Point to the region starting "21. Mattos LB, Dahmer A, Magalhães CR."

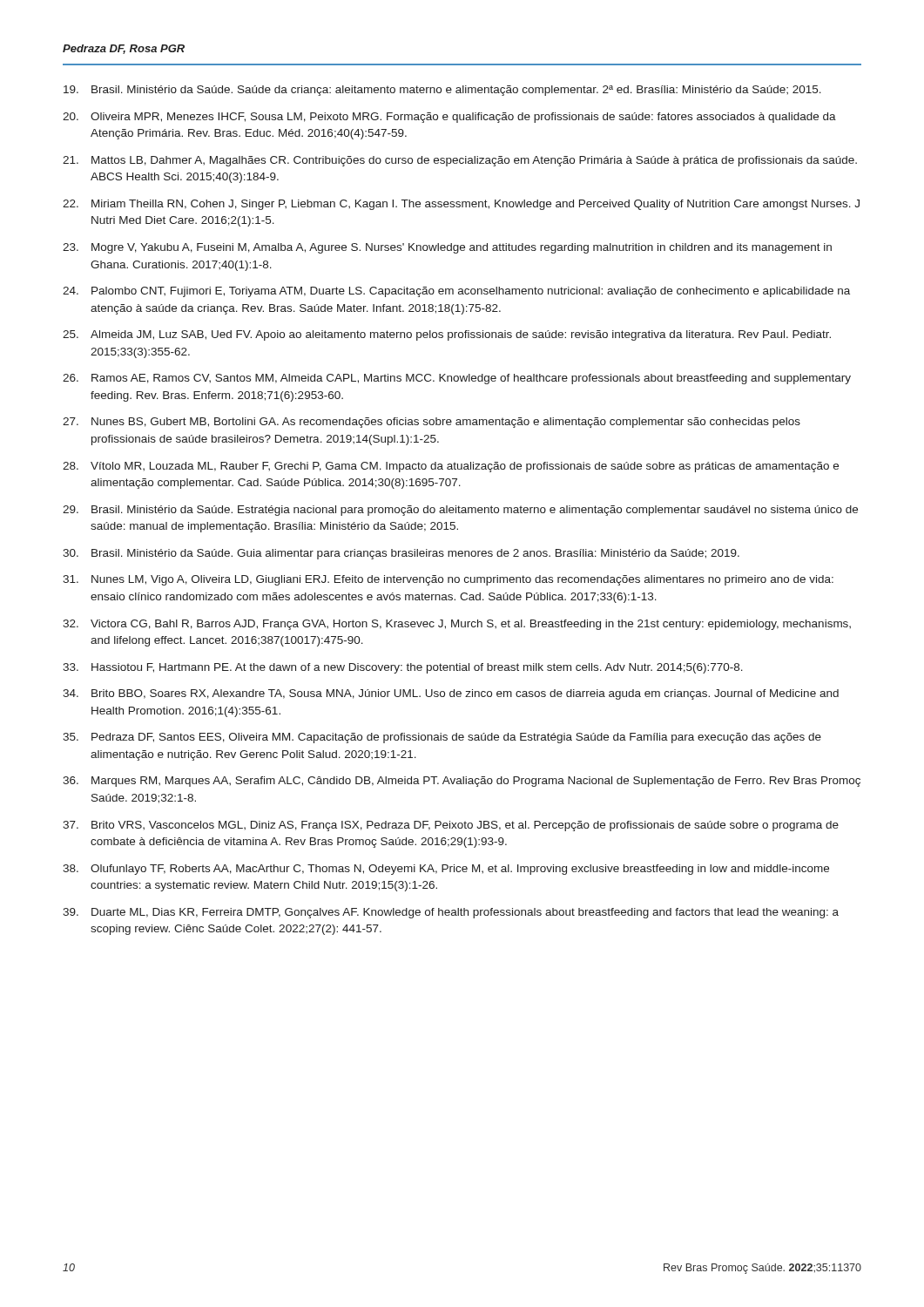[x=462, y=168]
